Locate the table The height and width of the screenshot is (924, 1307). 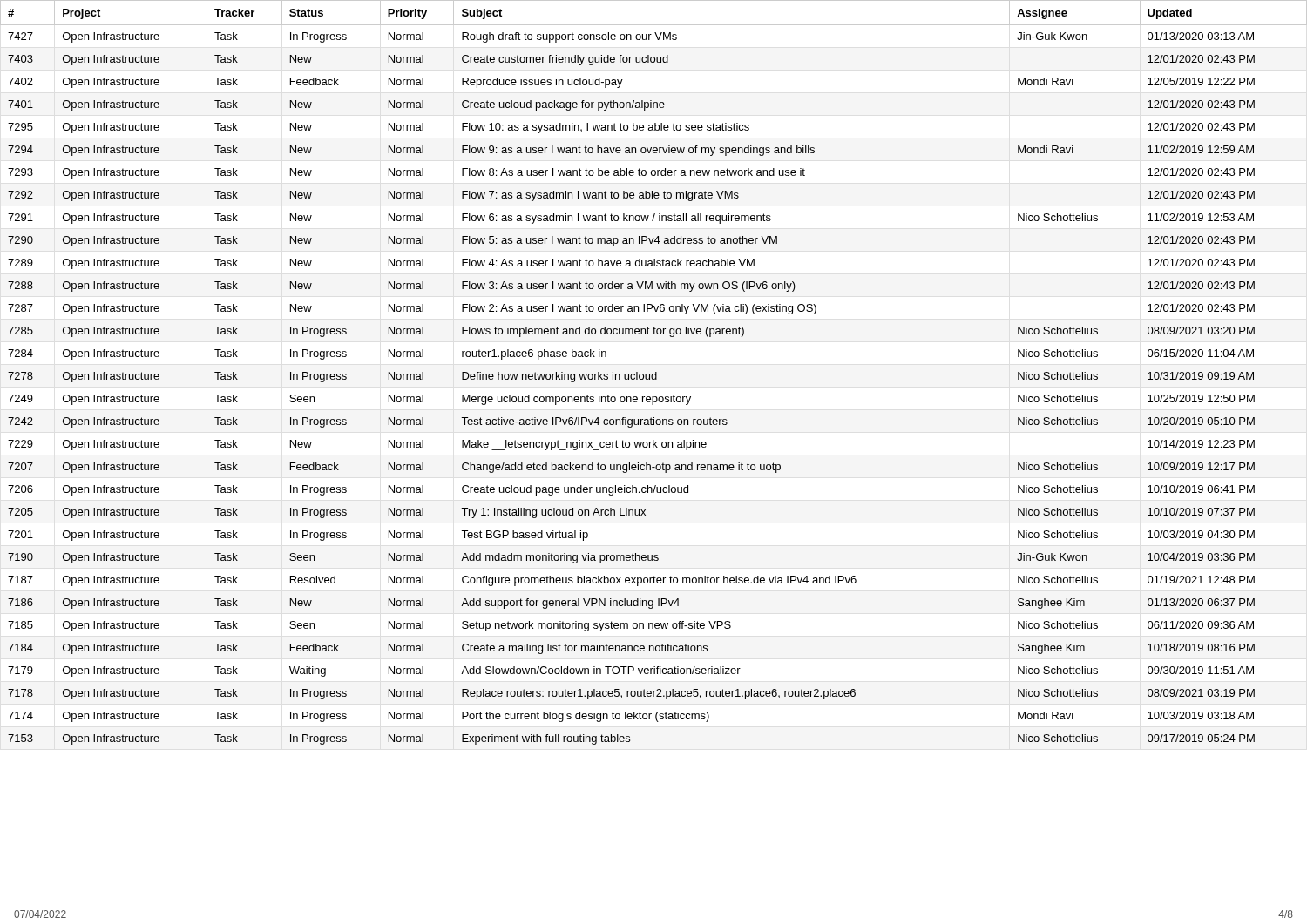click(x=654, y=375)
